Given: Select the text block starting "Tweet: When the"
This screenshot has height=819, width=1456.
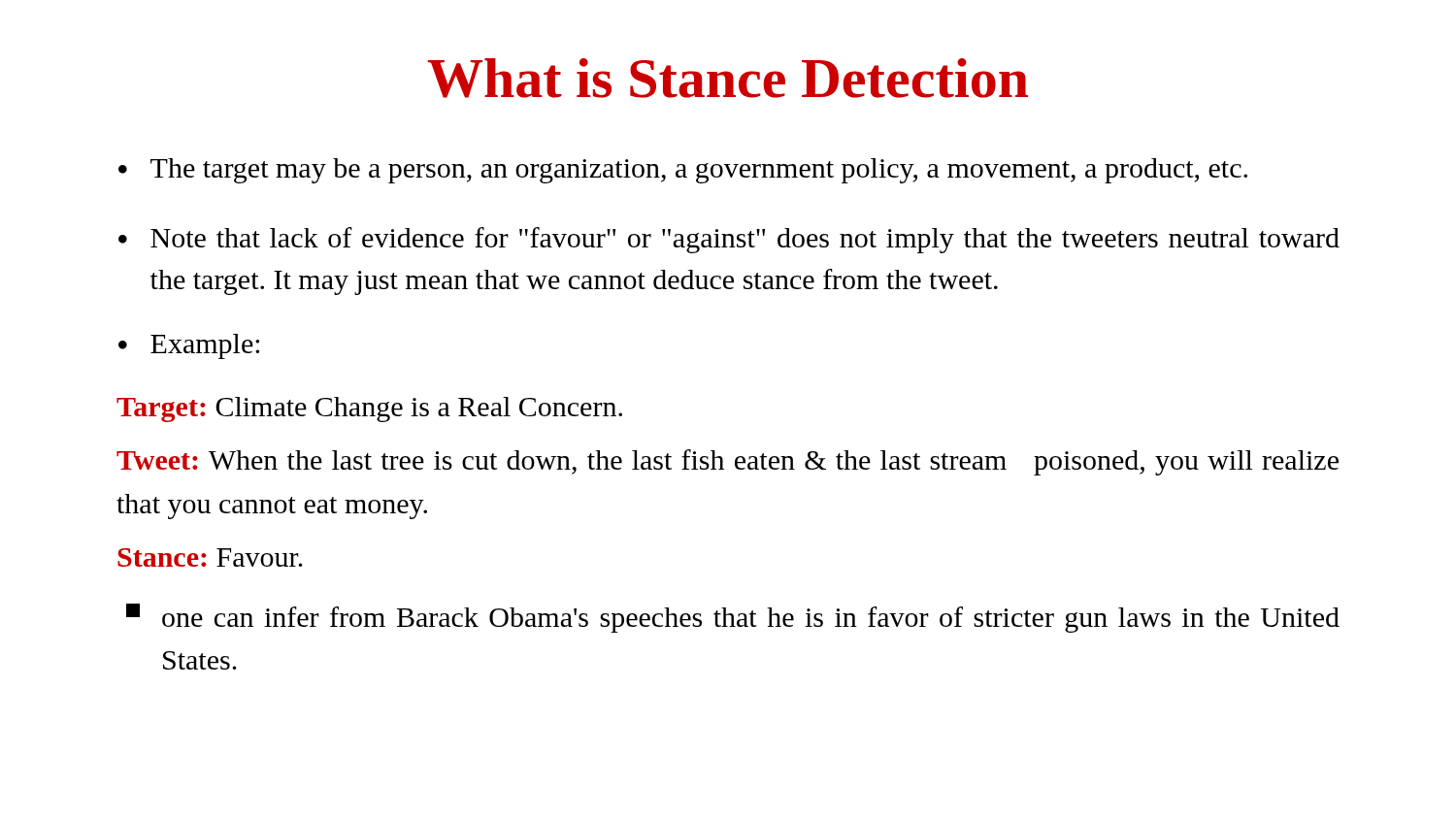Looking at the screenshot, I should (x=728, y=481).
